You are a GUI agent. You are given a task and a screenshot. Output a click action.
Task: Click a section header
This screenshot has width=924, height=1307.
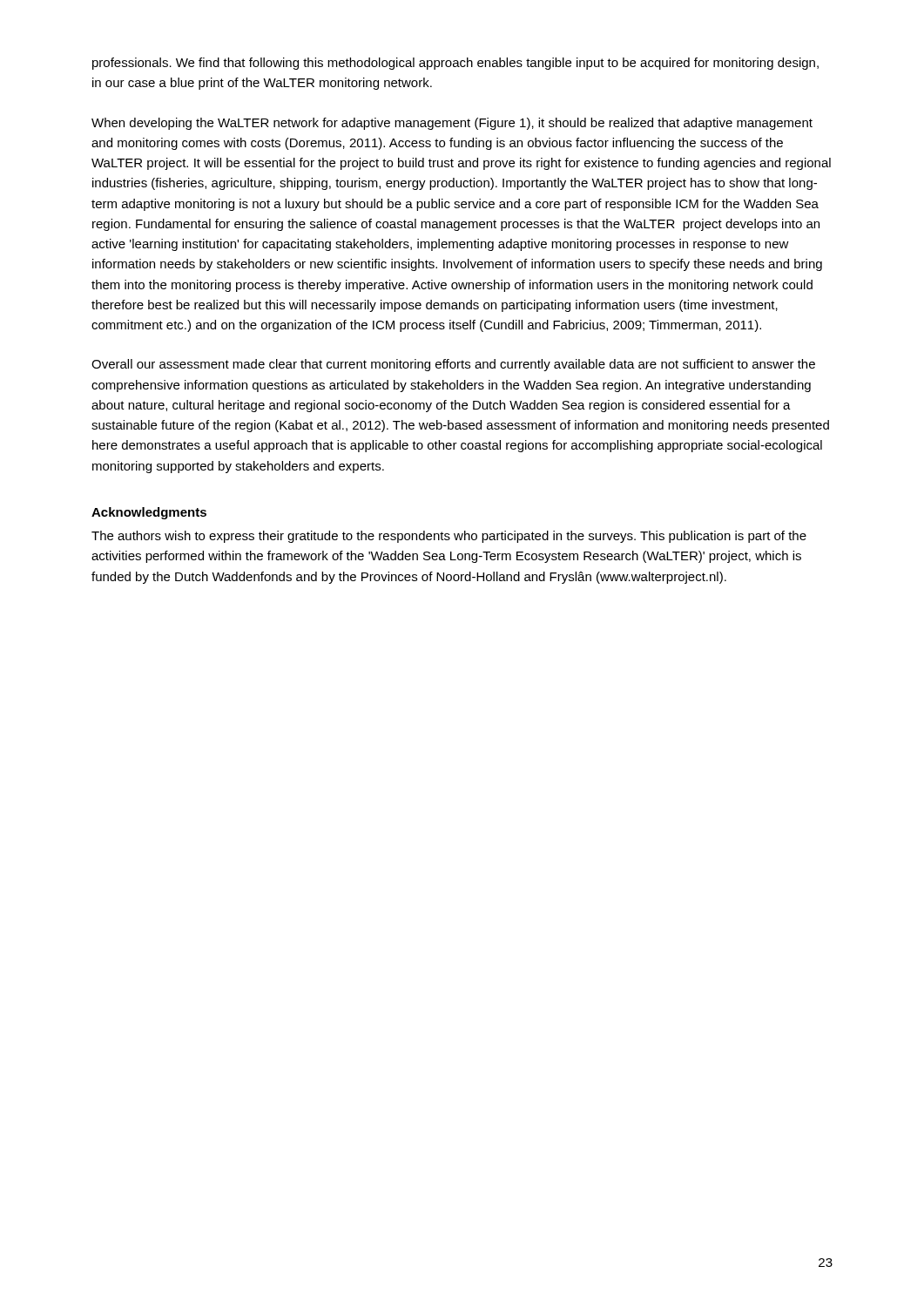149,512
